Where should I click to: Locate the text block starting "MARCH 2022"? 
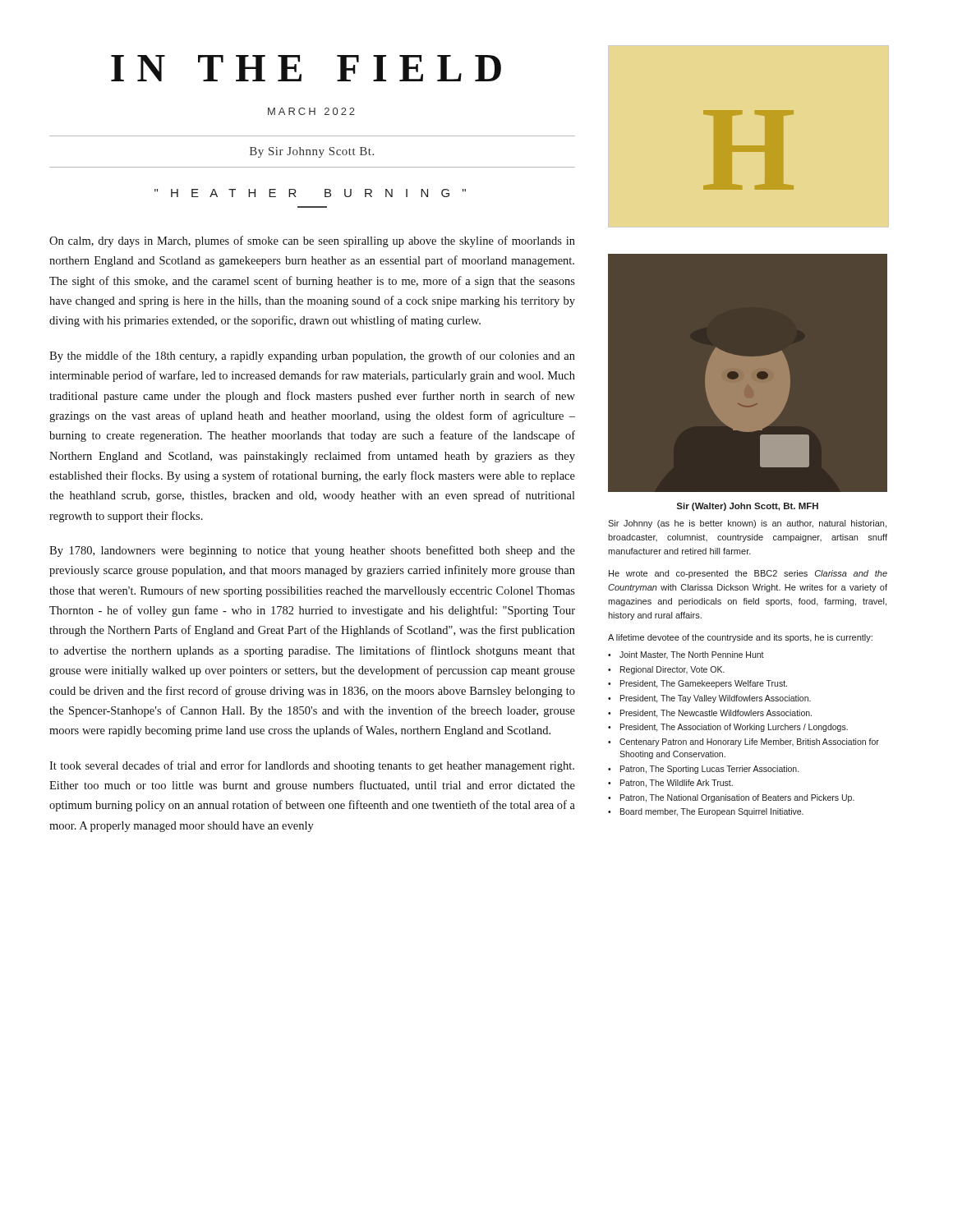312,111
